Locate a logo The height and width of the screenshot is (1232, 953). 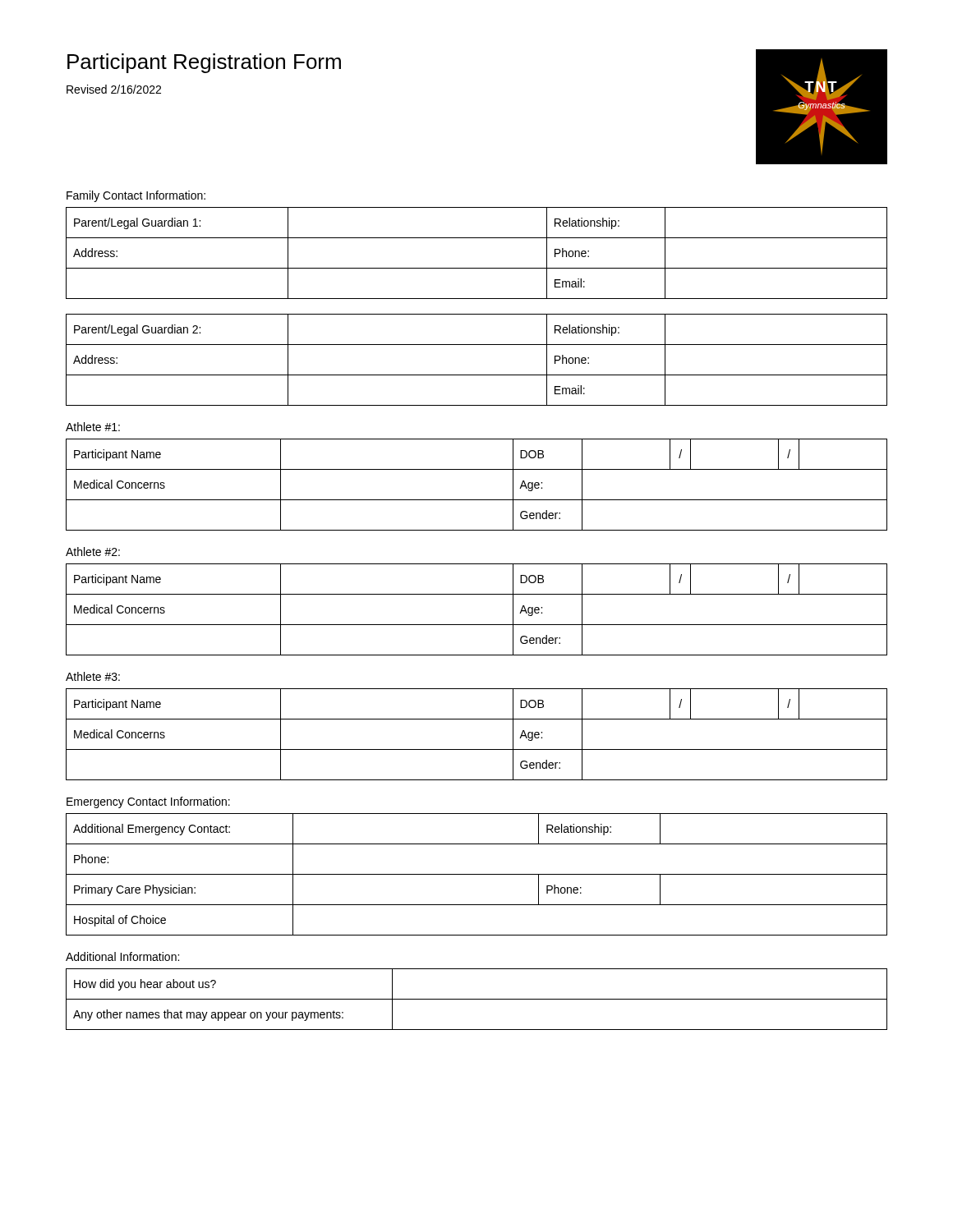tap(822, 107)
